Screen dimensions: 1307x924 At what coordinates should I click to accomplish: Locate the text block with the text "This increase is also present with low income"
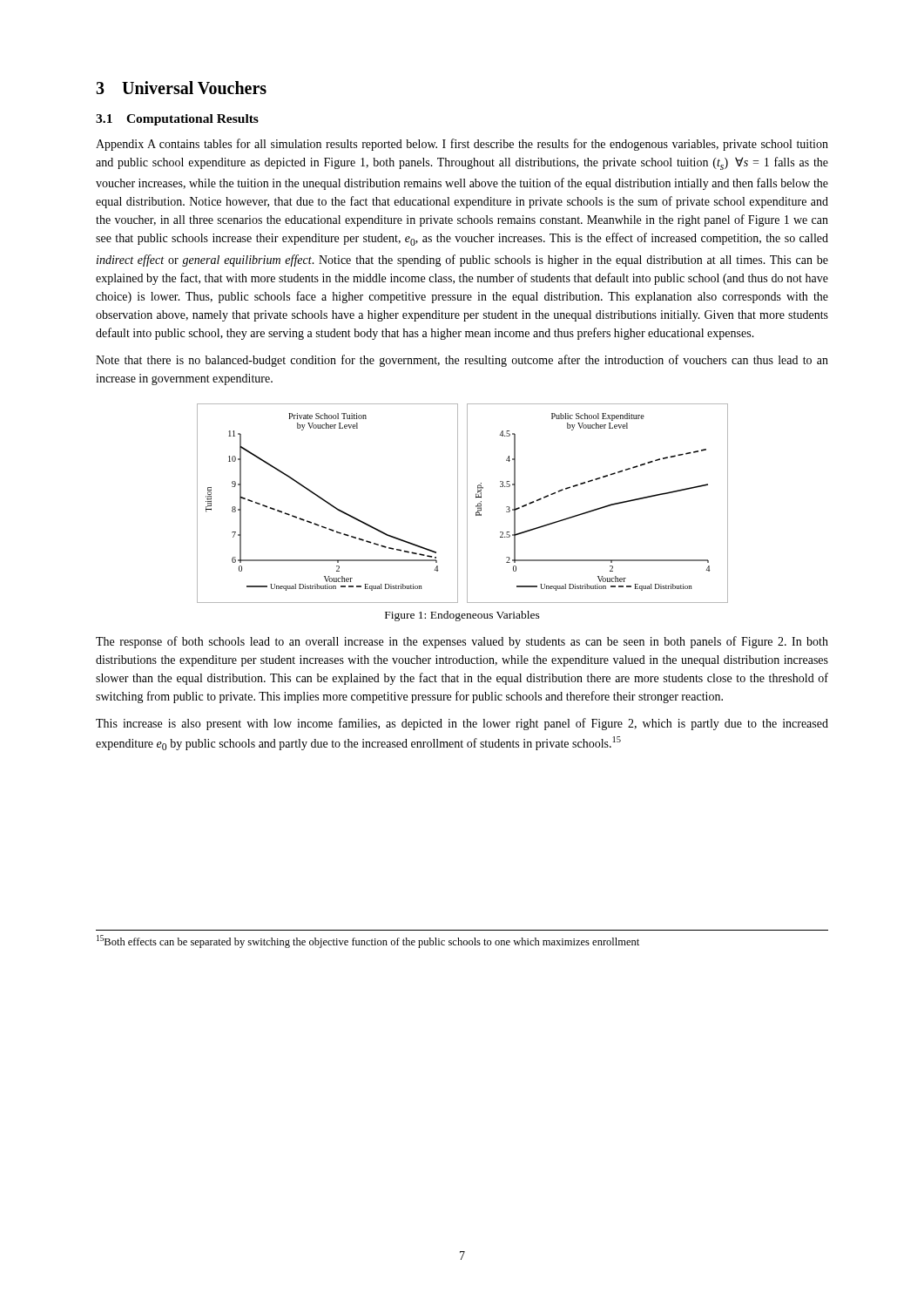[x=462, y=735]
